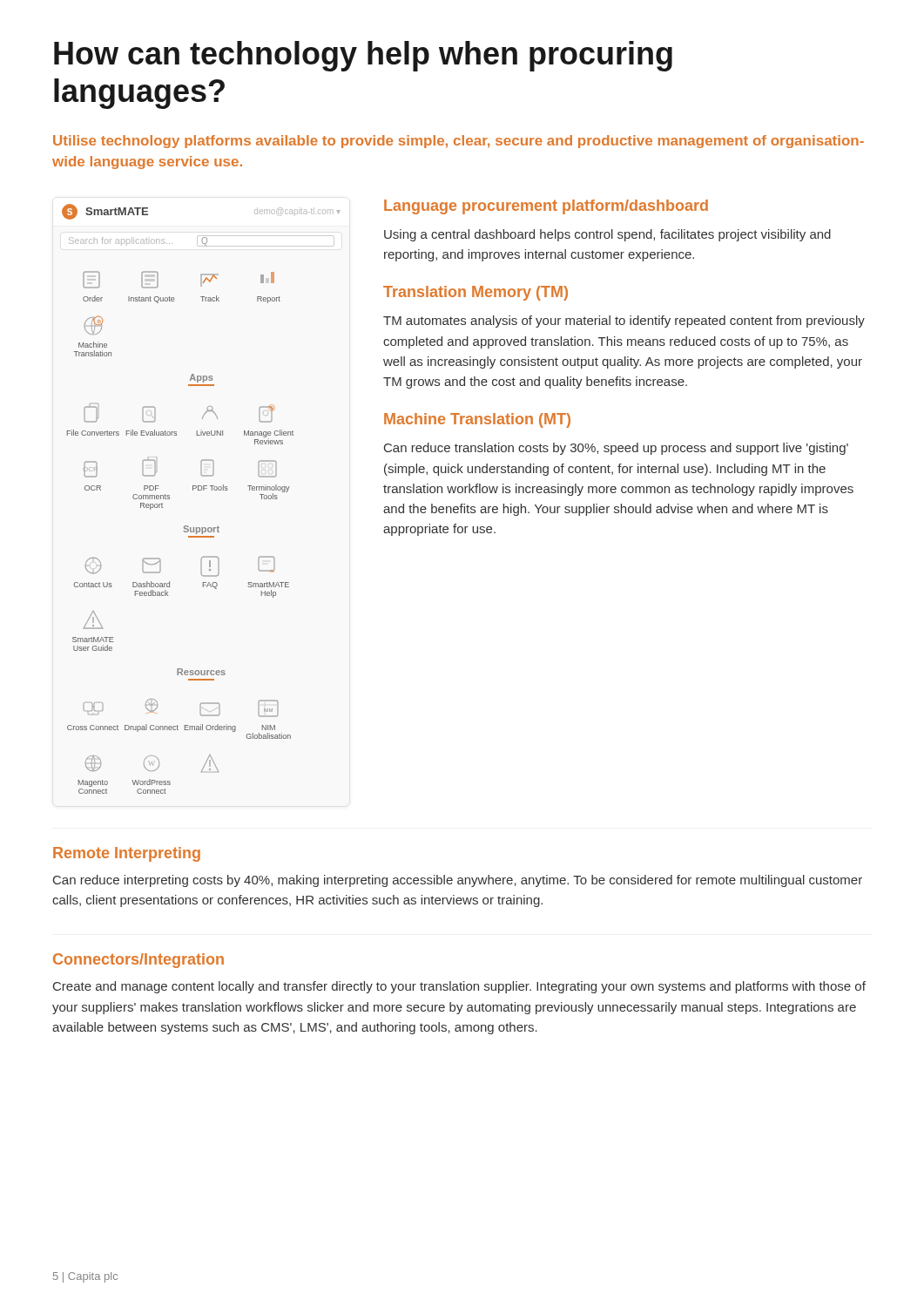Find the text block with the text "Can reduce interpreting costs by 40%,"
The height and width of the screenshot is (1307, 924).
point(462,890)
